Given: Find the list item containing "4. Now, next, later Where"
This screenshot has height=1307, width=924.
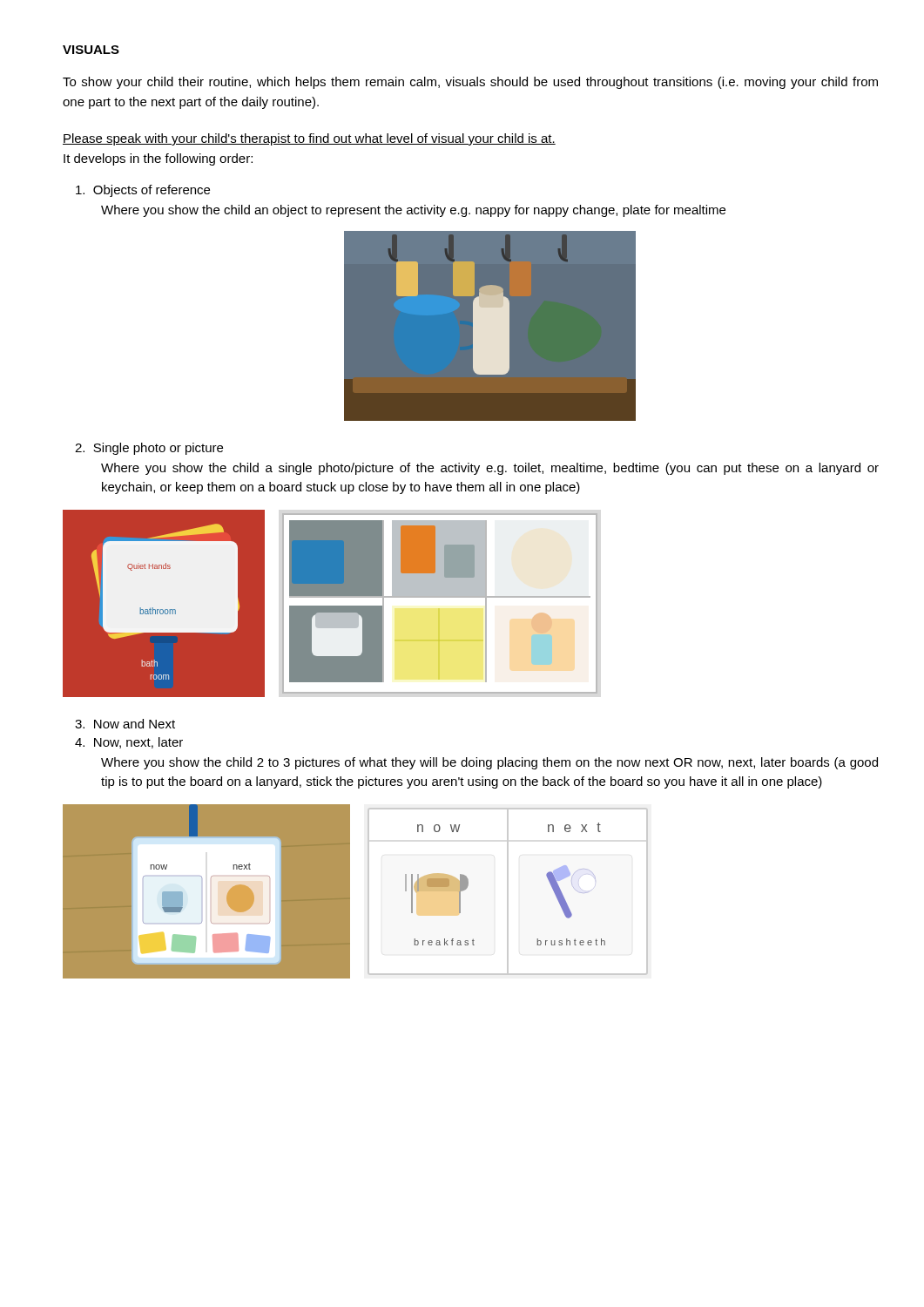Looking at the screenshot, I should coord(477,763).
